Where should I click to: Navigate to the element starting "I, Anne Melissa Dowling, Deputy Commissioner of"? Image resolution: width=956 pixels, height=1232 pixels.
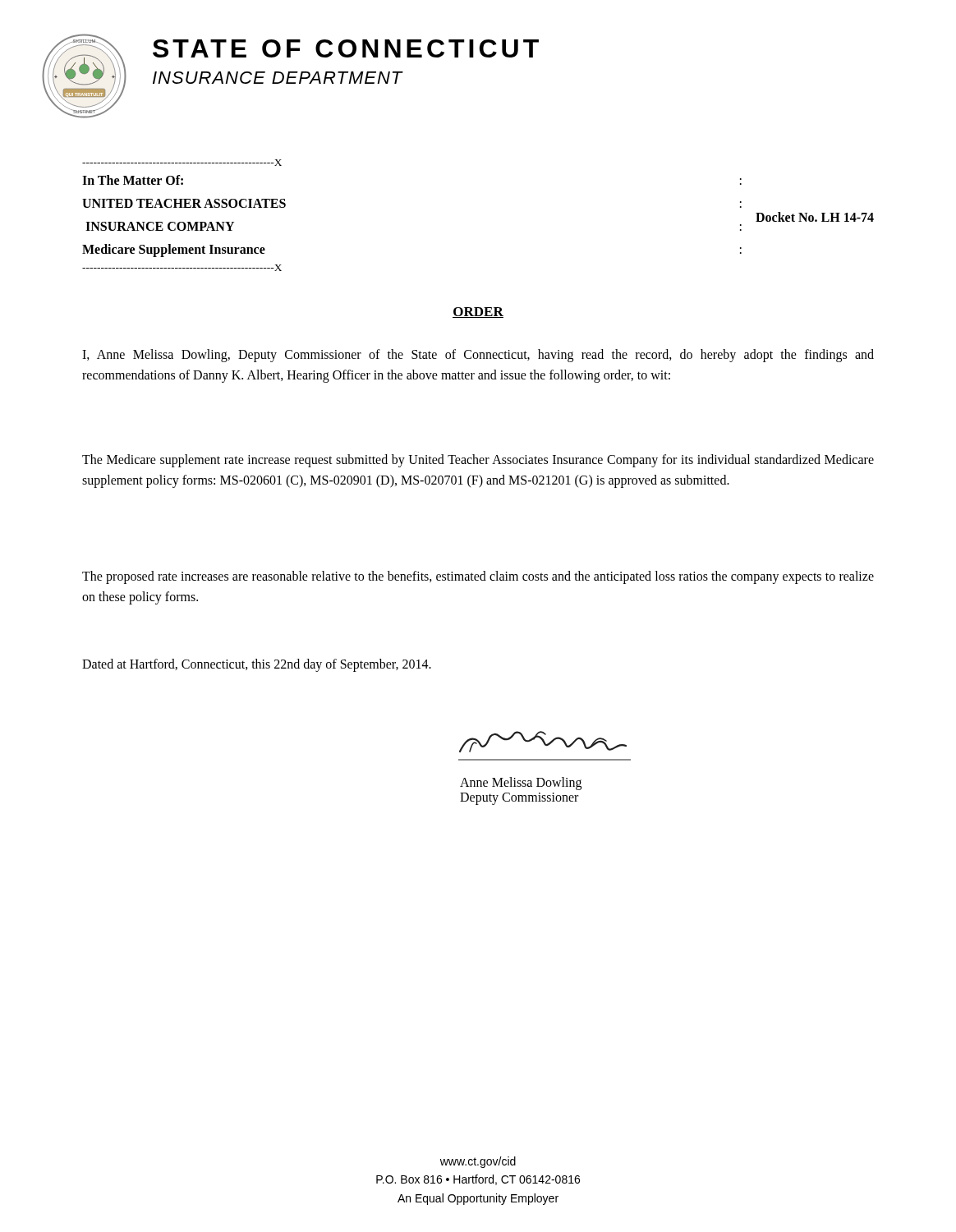(478, 365)
